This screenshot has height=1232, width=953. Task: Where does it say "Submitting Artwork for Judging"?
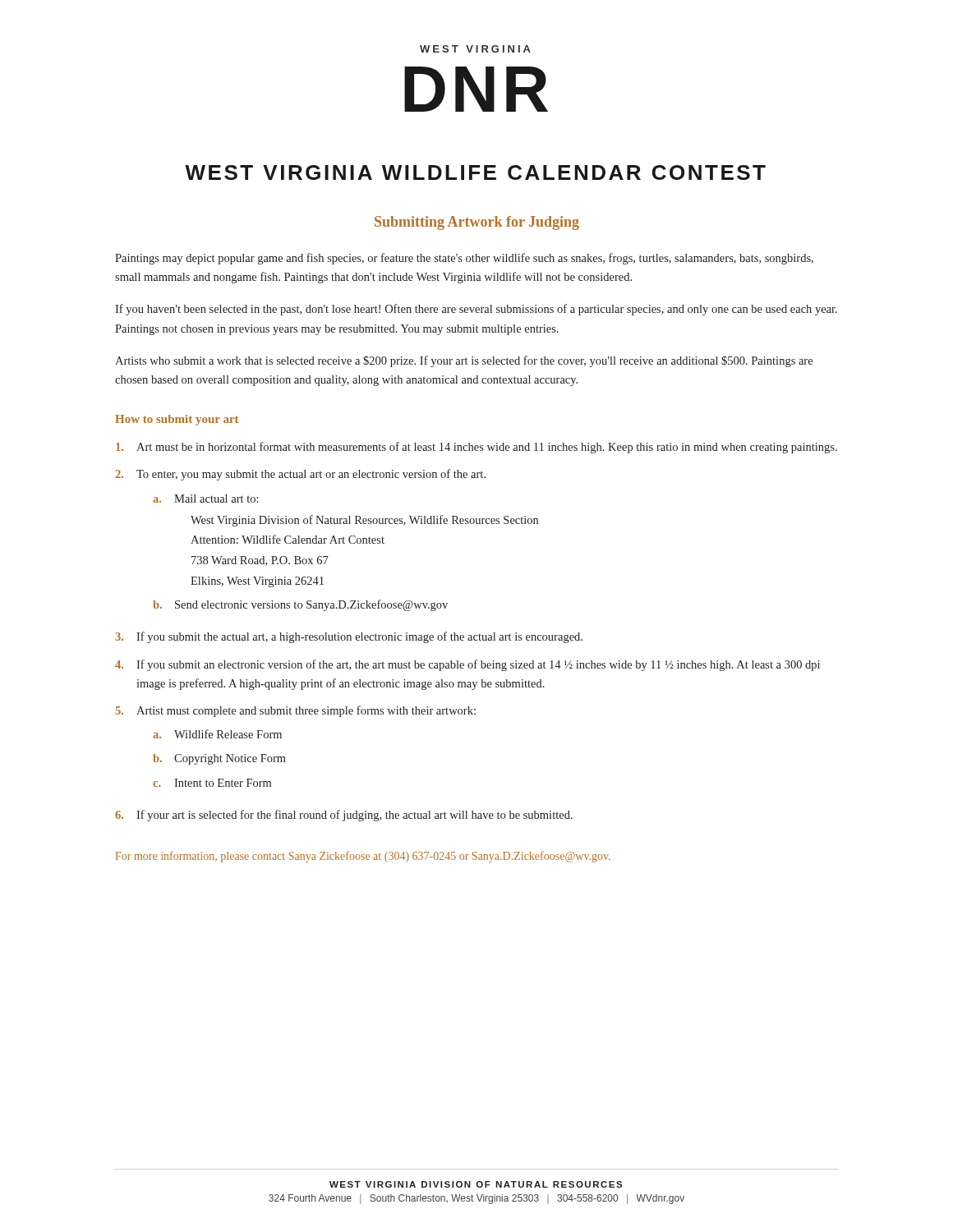click(x=476, y=222)
